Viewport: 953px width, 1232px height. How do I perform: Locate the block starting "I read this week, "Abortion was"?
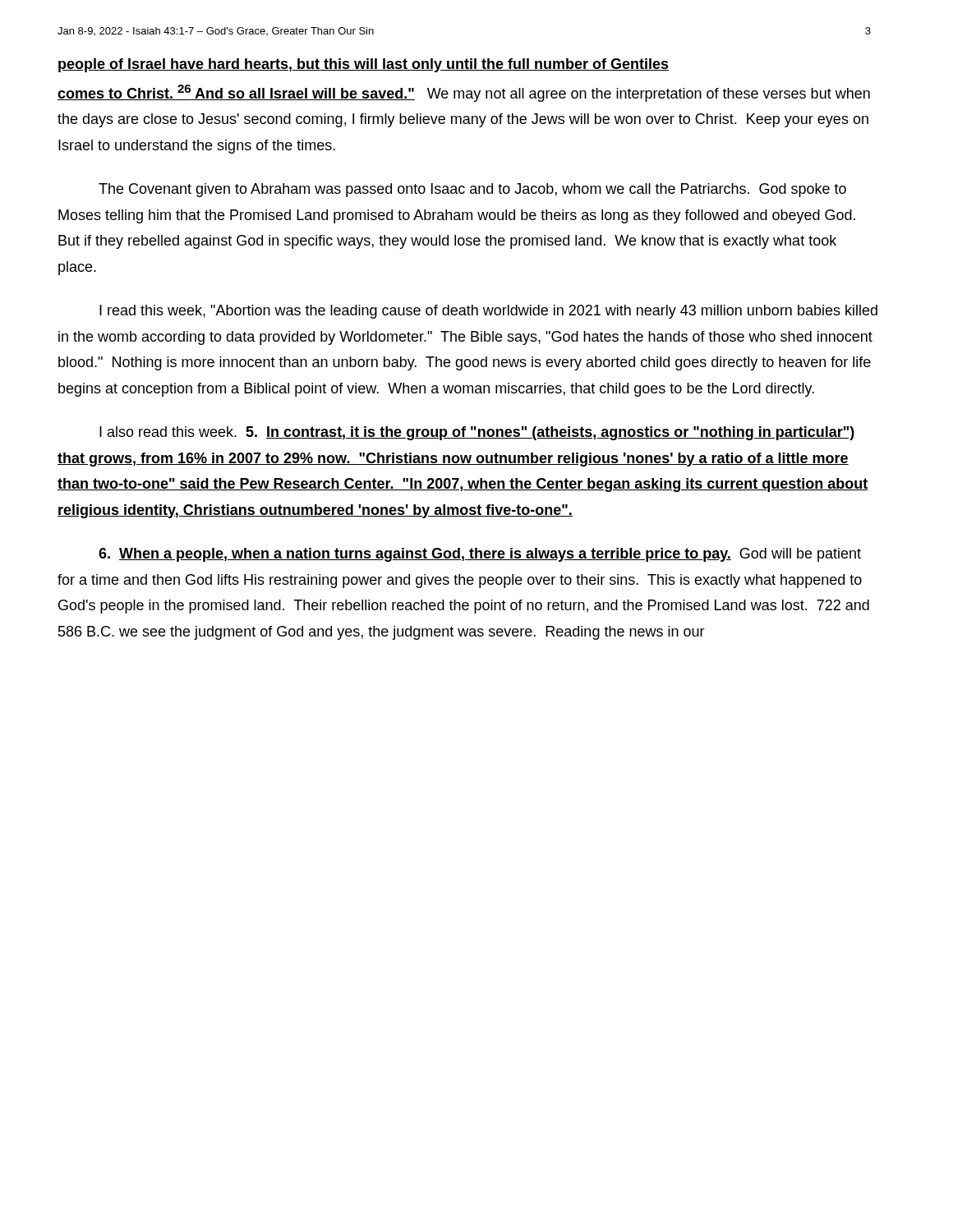click(x=468, y=350)
